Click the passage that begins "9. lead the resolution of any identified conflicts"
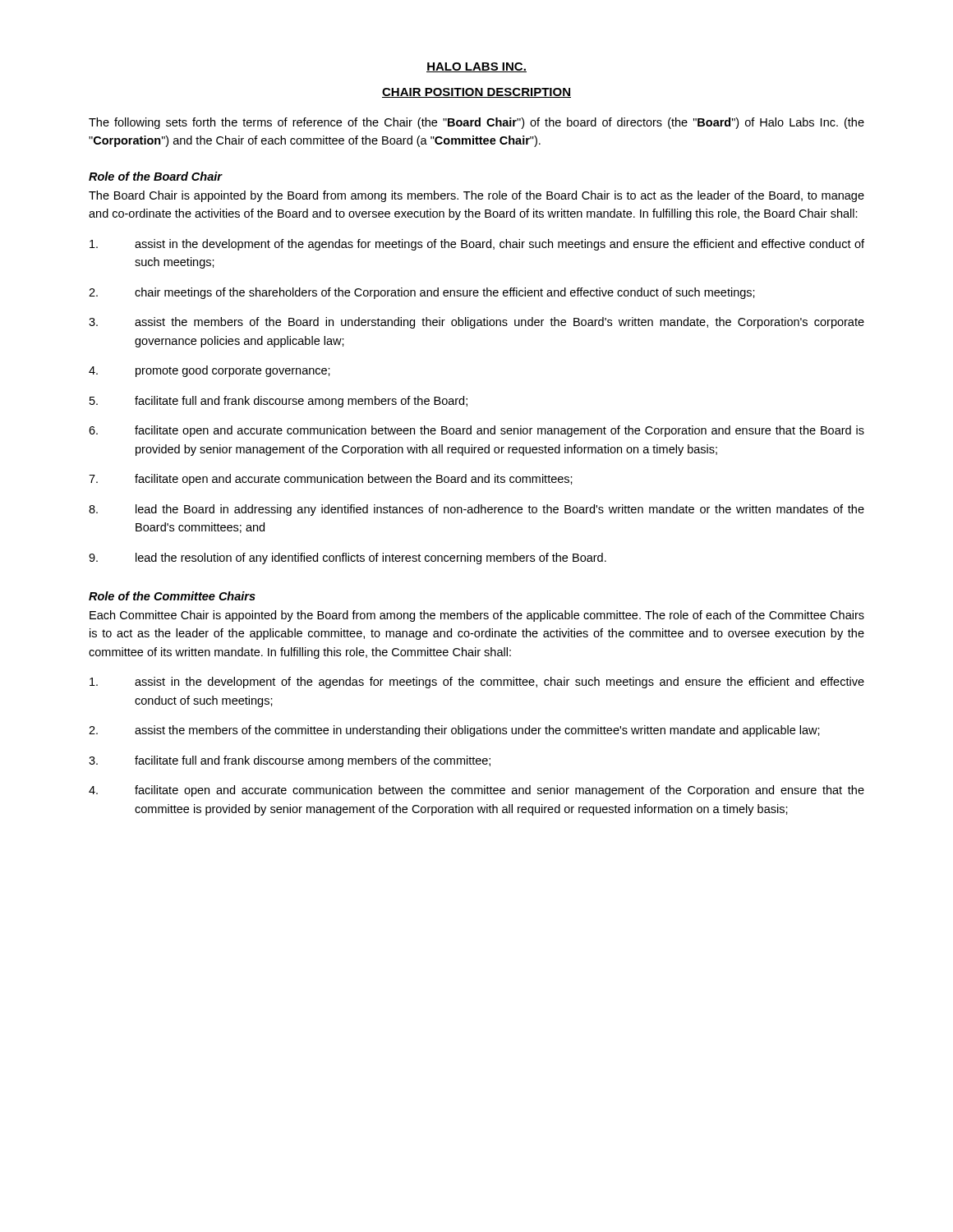The height and width of the screenshot is (1232, 953). point(476,557)
